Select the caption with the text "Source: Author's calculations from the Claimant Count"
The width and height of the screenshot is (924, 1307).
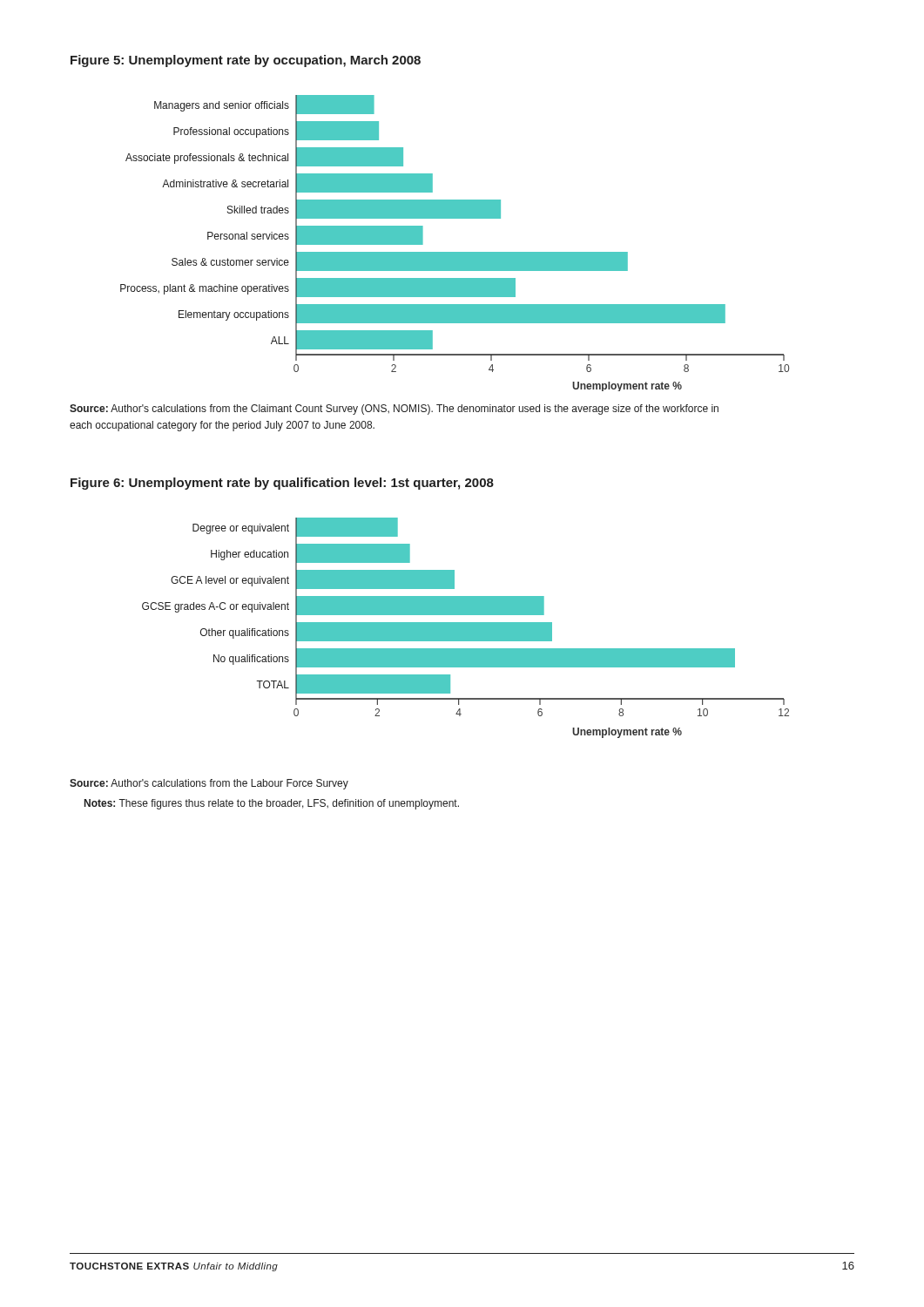[394, 417]
